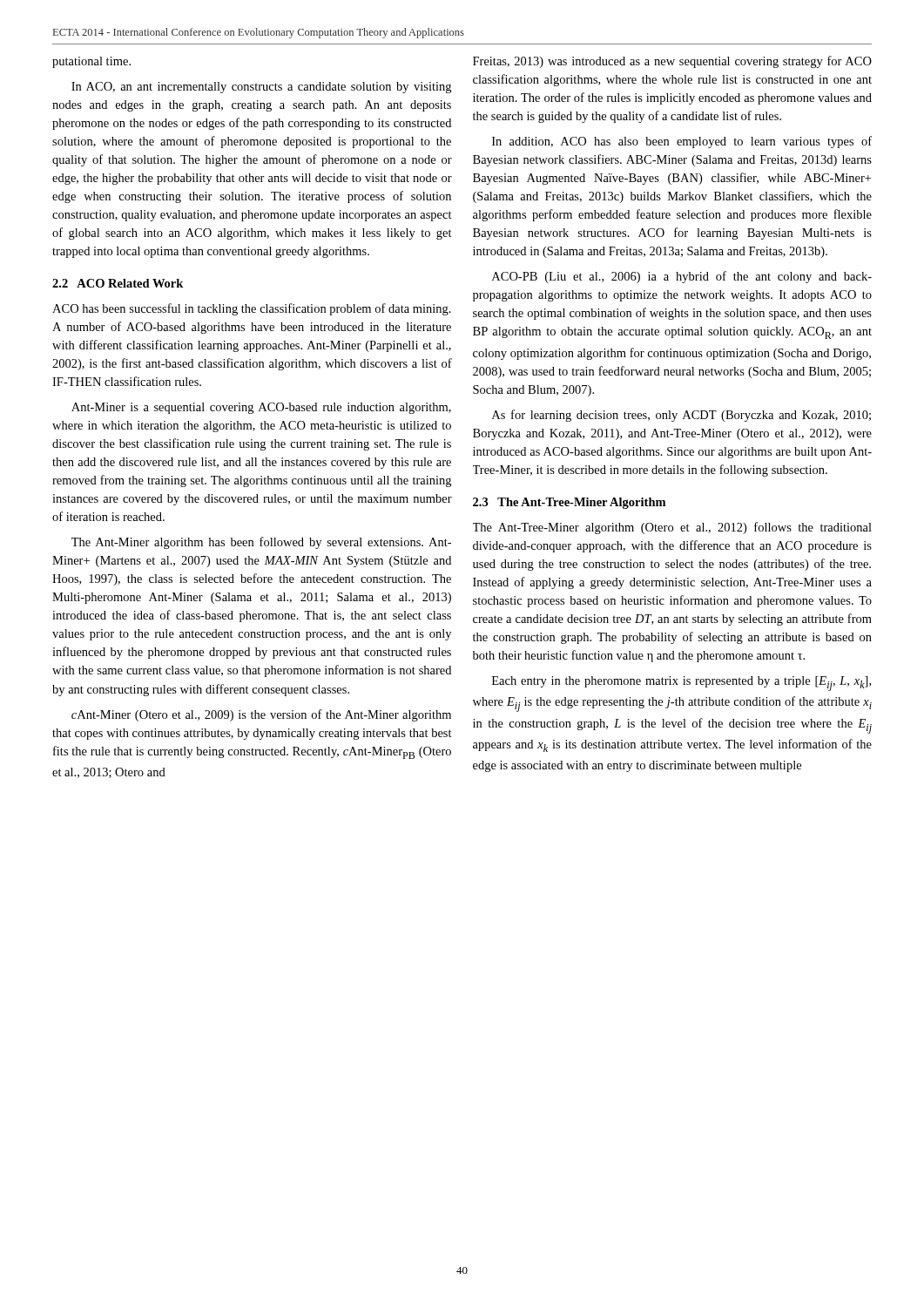
Task: Locate the section header that opens with "2.2 ACO Related"
Action: click(x=118, y=283)
